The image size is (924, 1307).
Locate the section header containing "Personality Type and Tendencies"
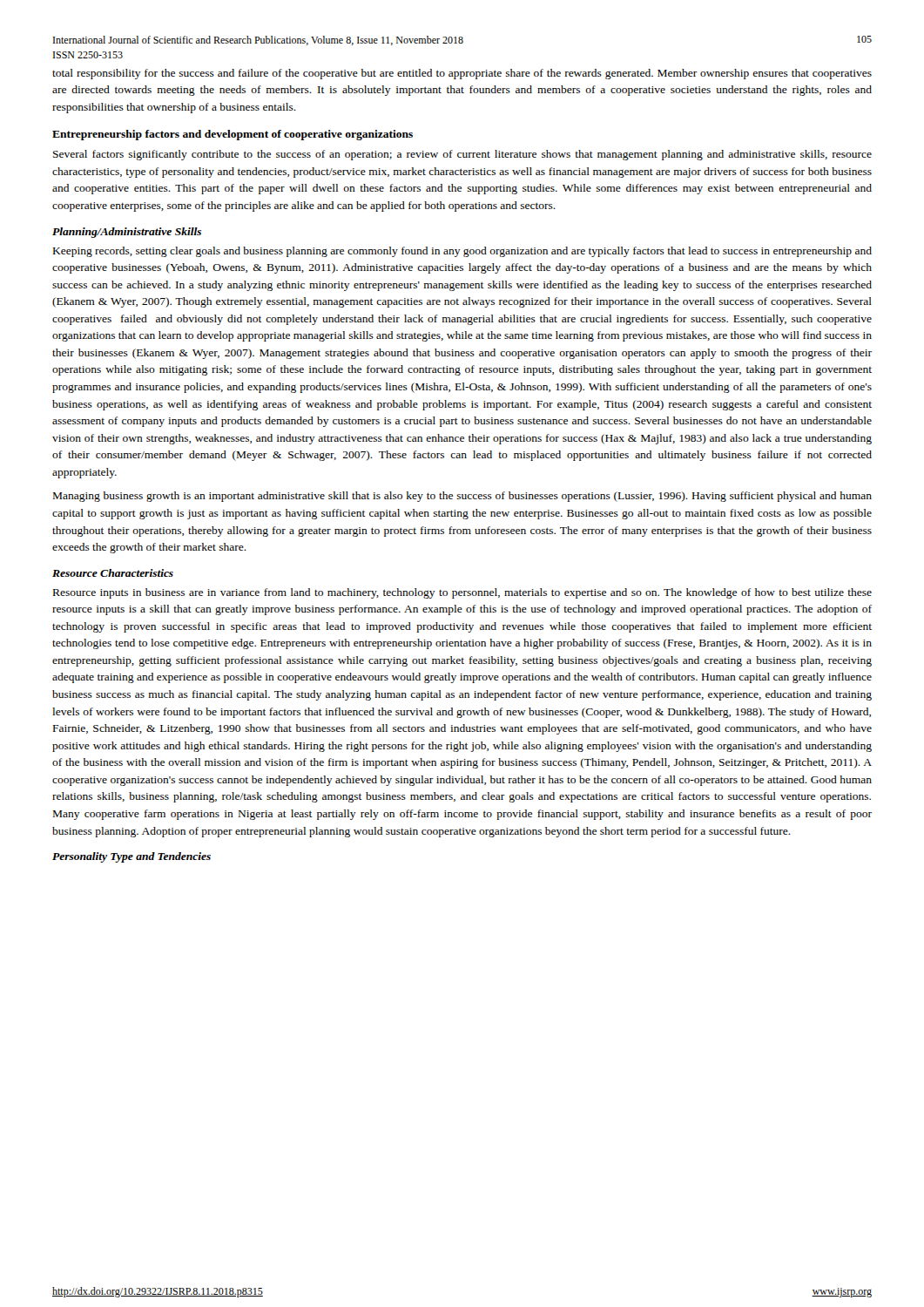[132, 856]
